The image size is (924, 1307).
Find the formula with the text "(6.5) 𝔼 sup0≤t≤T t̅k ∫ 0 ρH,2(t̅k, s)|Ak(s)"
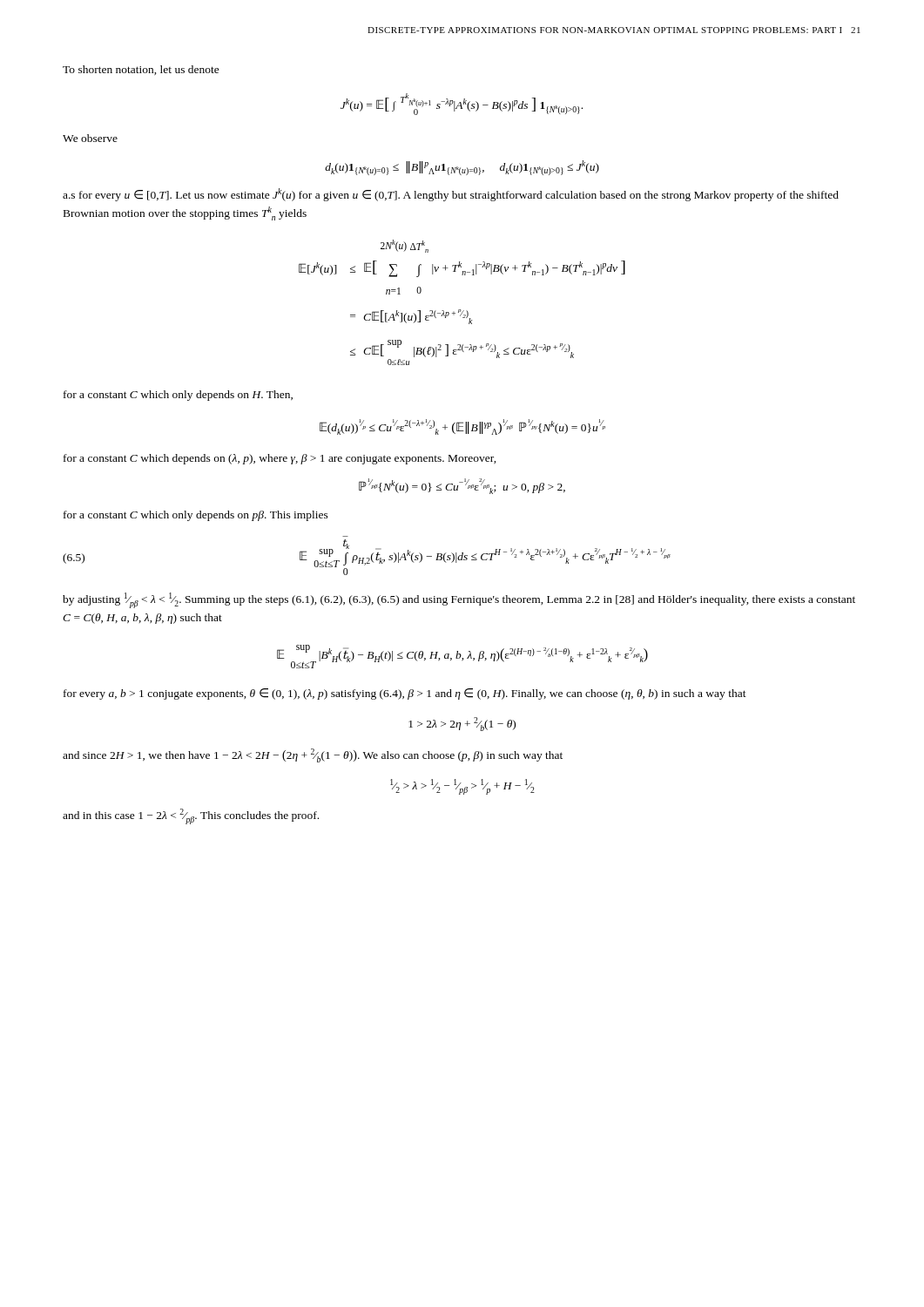462,558
